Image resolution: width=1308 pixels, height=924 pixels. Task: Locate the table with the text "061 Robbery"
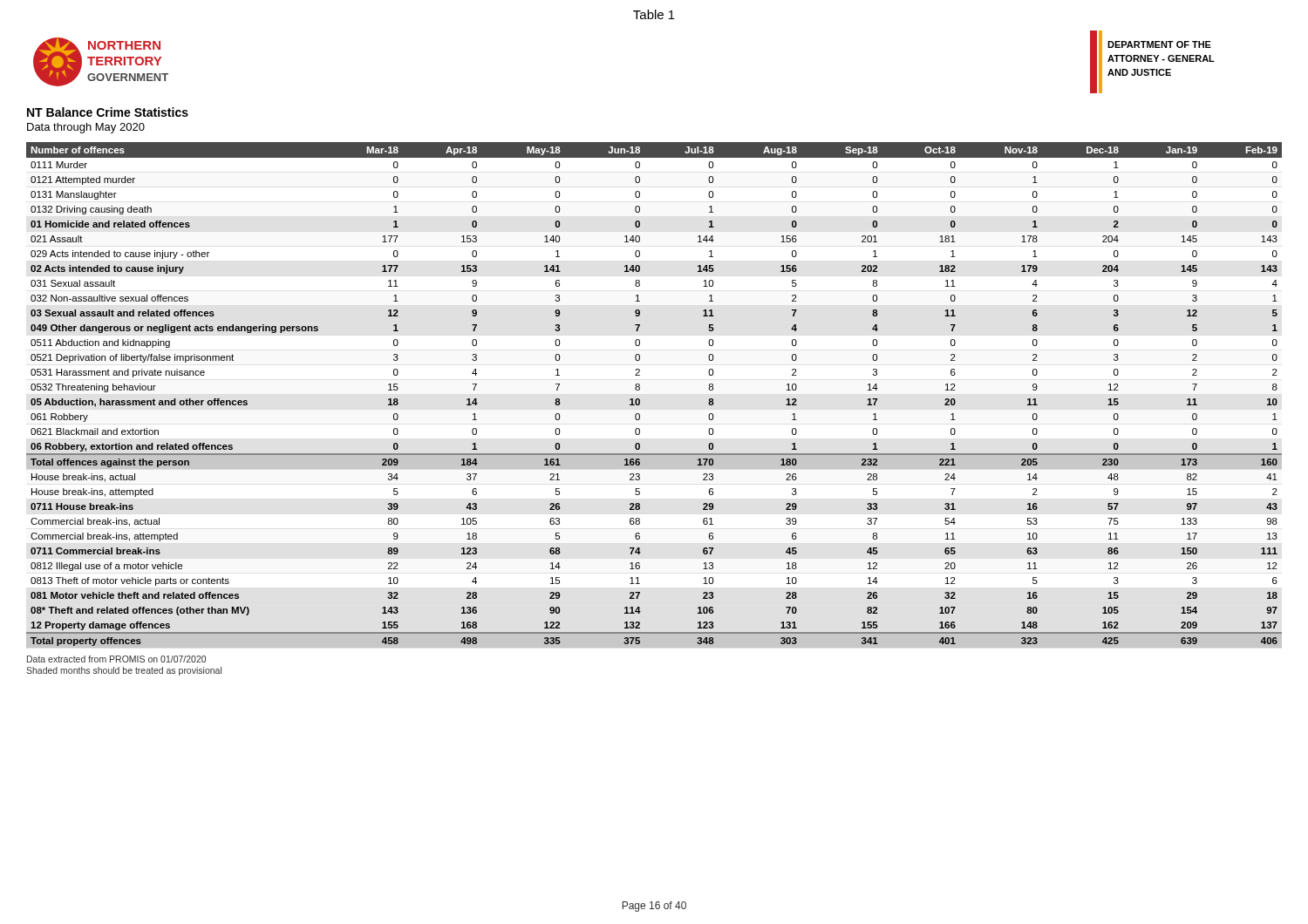tap(654, 395)
